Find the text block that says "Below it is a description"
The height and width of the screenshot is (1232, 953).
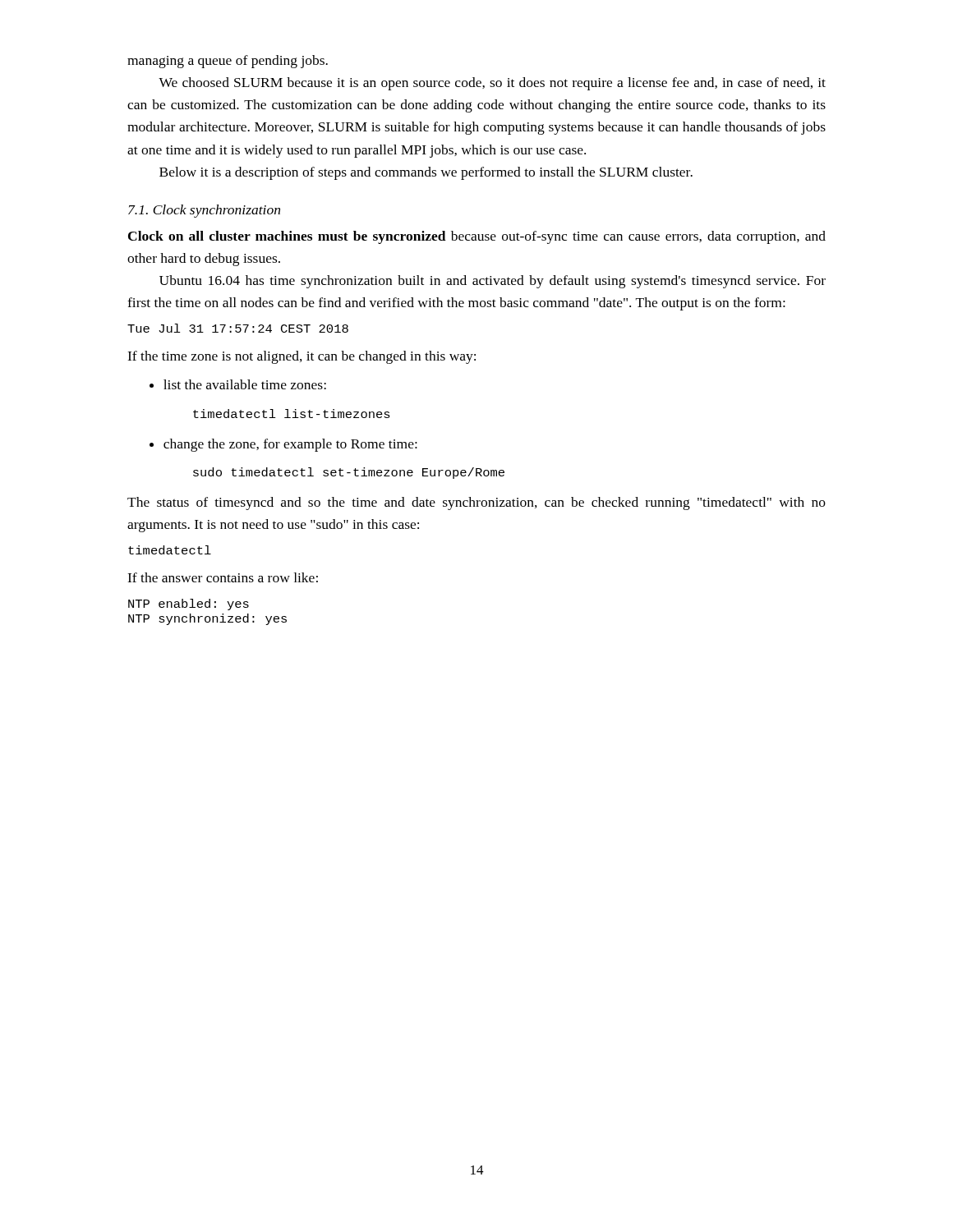[476, 172]
